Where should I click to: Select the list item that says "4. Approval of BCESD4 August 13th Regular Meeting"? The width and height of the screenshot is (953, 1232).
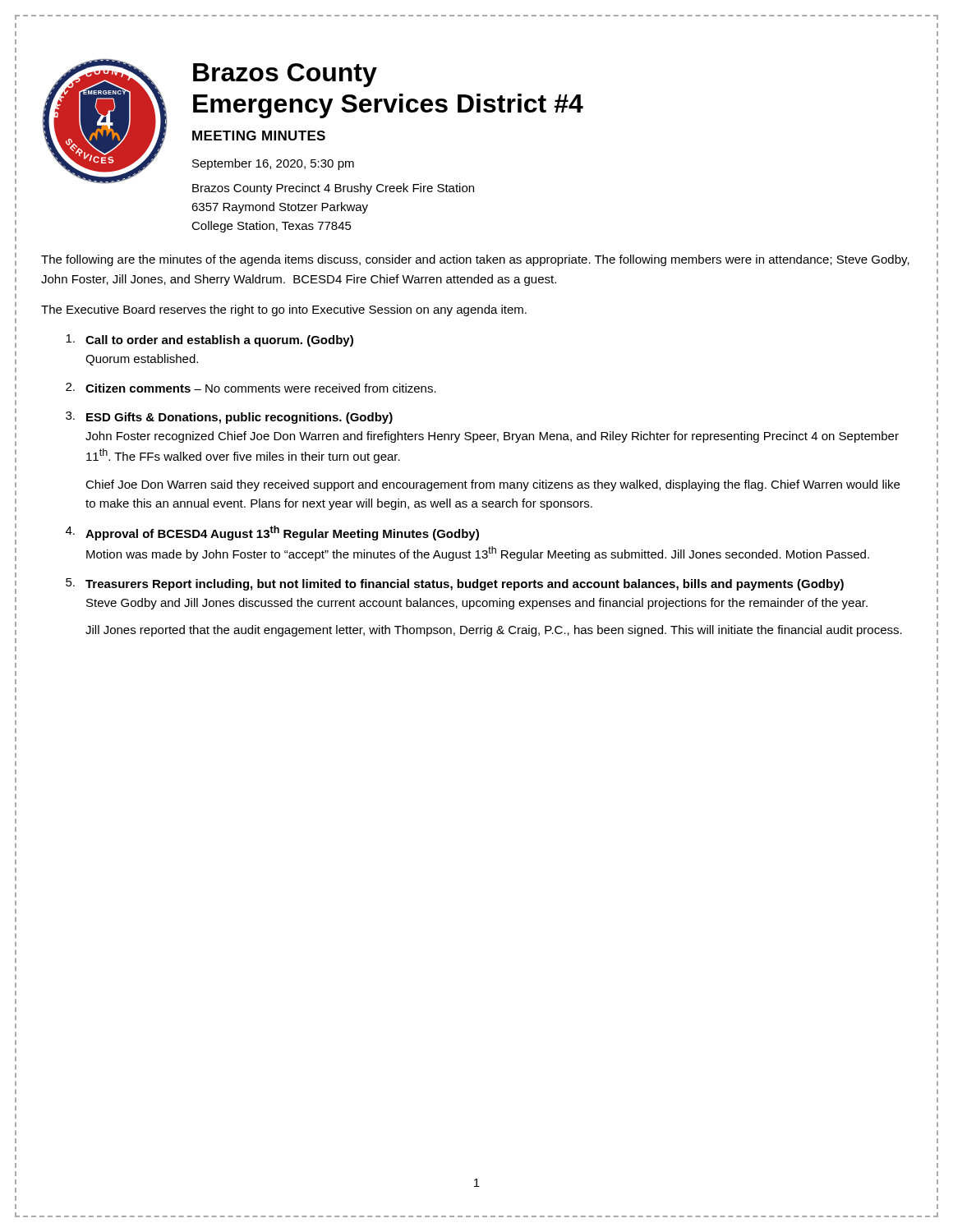[x=476, y=543]
